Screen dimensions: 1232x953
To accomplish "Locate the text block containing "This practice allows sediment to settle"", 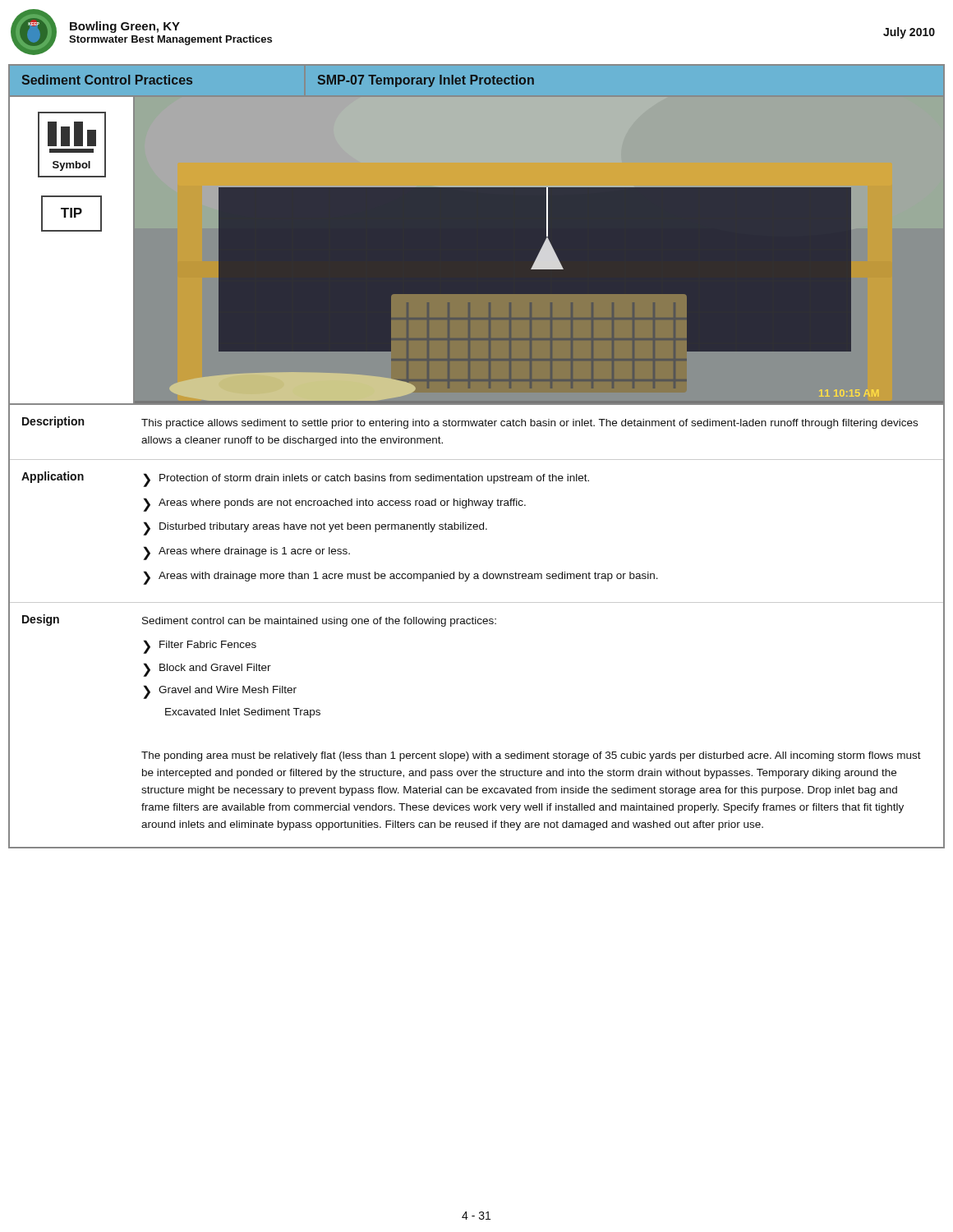I will click(530, 431).
